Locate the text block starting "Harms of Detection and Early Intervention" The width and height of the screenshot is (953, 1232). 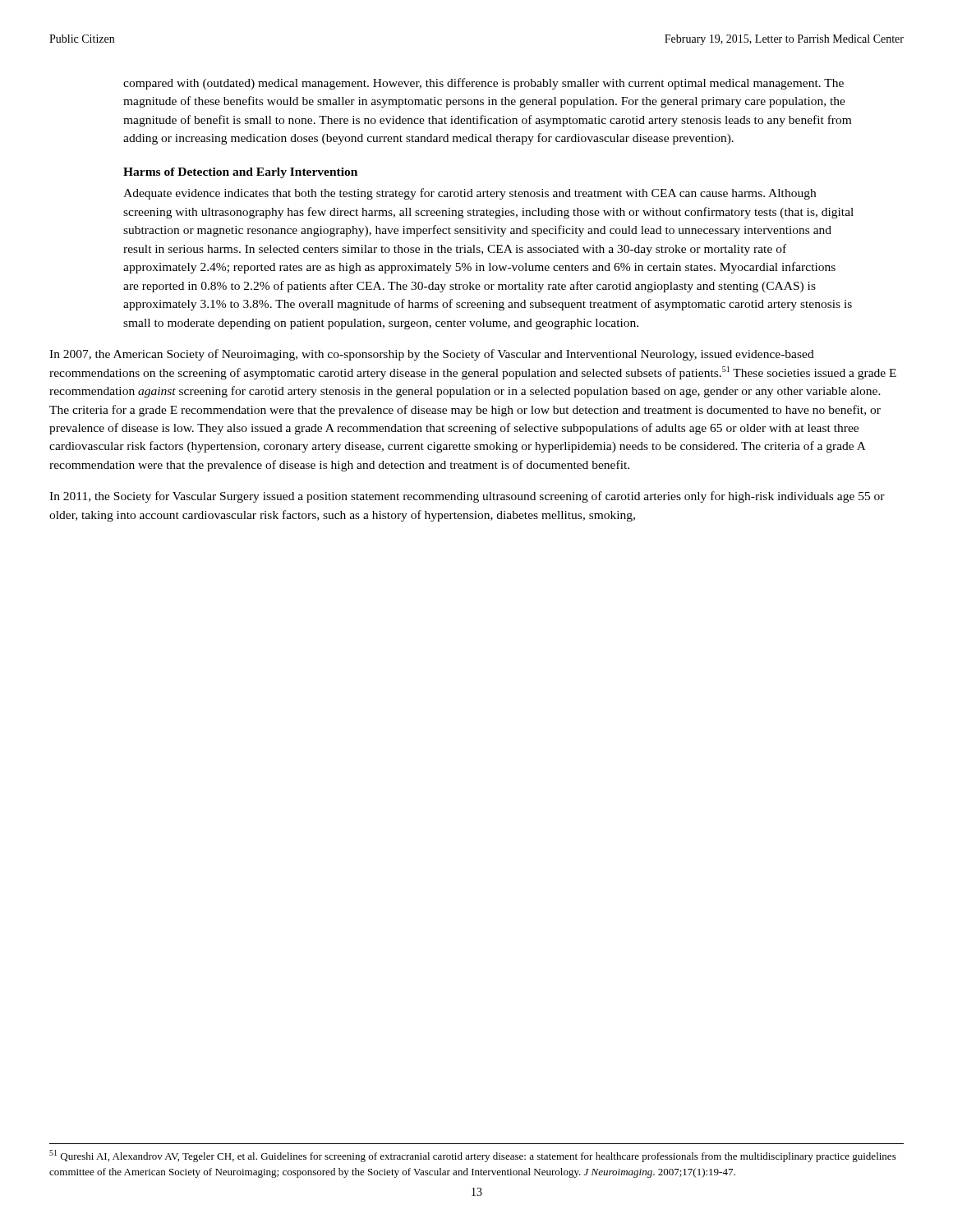240,173
